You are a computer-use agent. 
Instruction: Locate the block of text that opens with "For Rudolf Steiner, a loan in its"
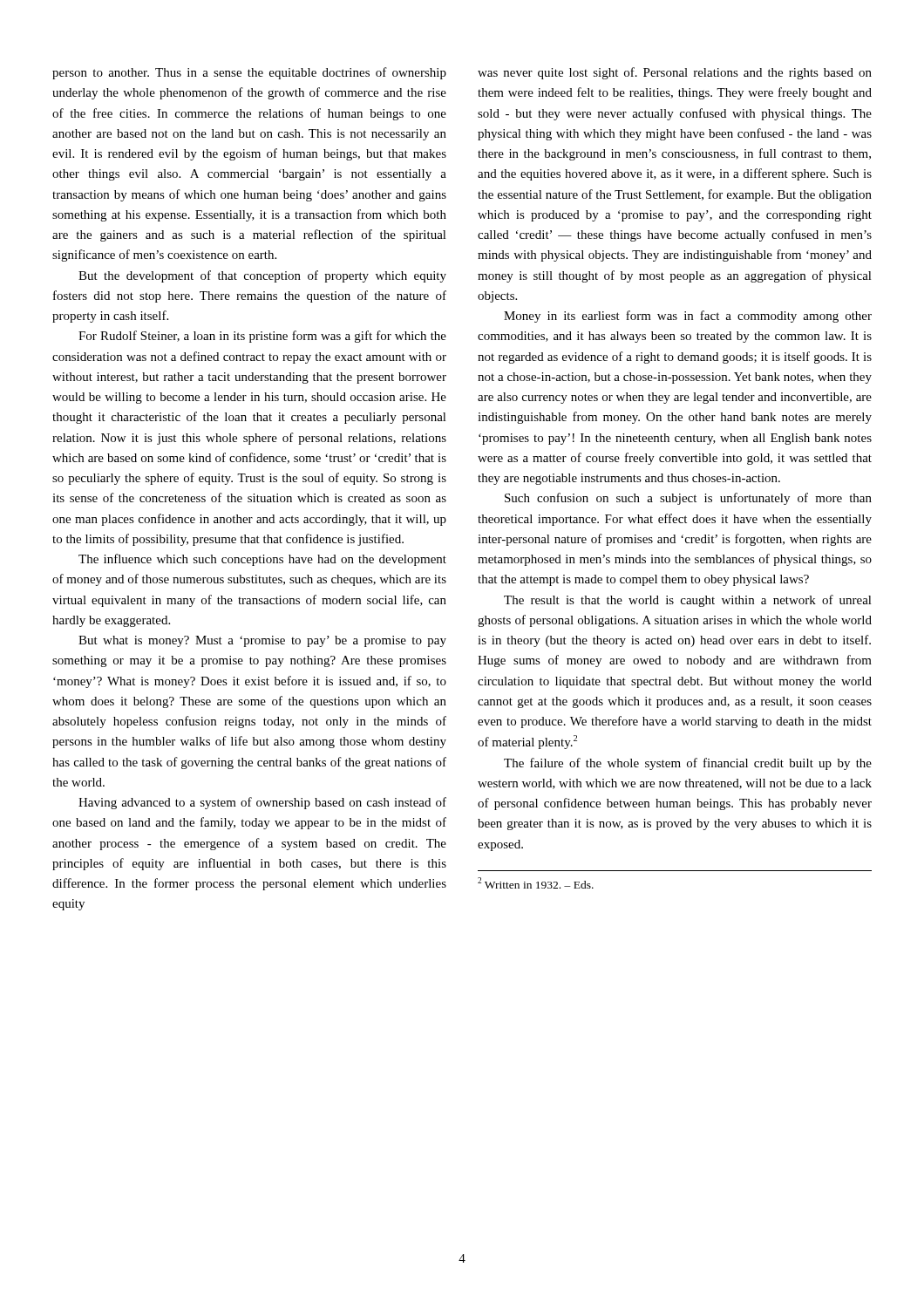pos(249,438)
